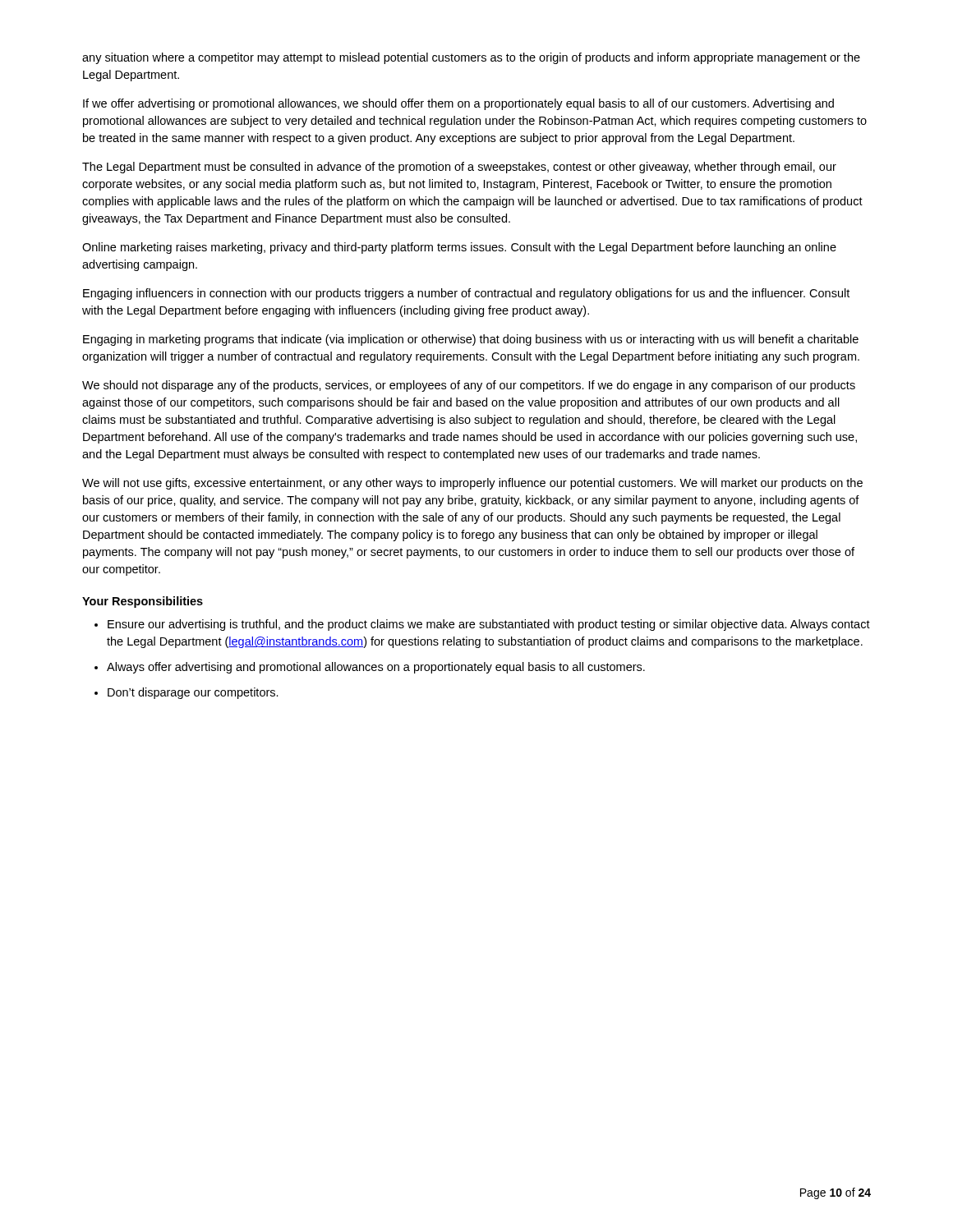Find the text block that reads "We should not disparage"
Screen dimensions: 1232x953
point(470,420)
